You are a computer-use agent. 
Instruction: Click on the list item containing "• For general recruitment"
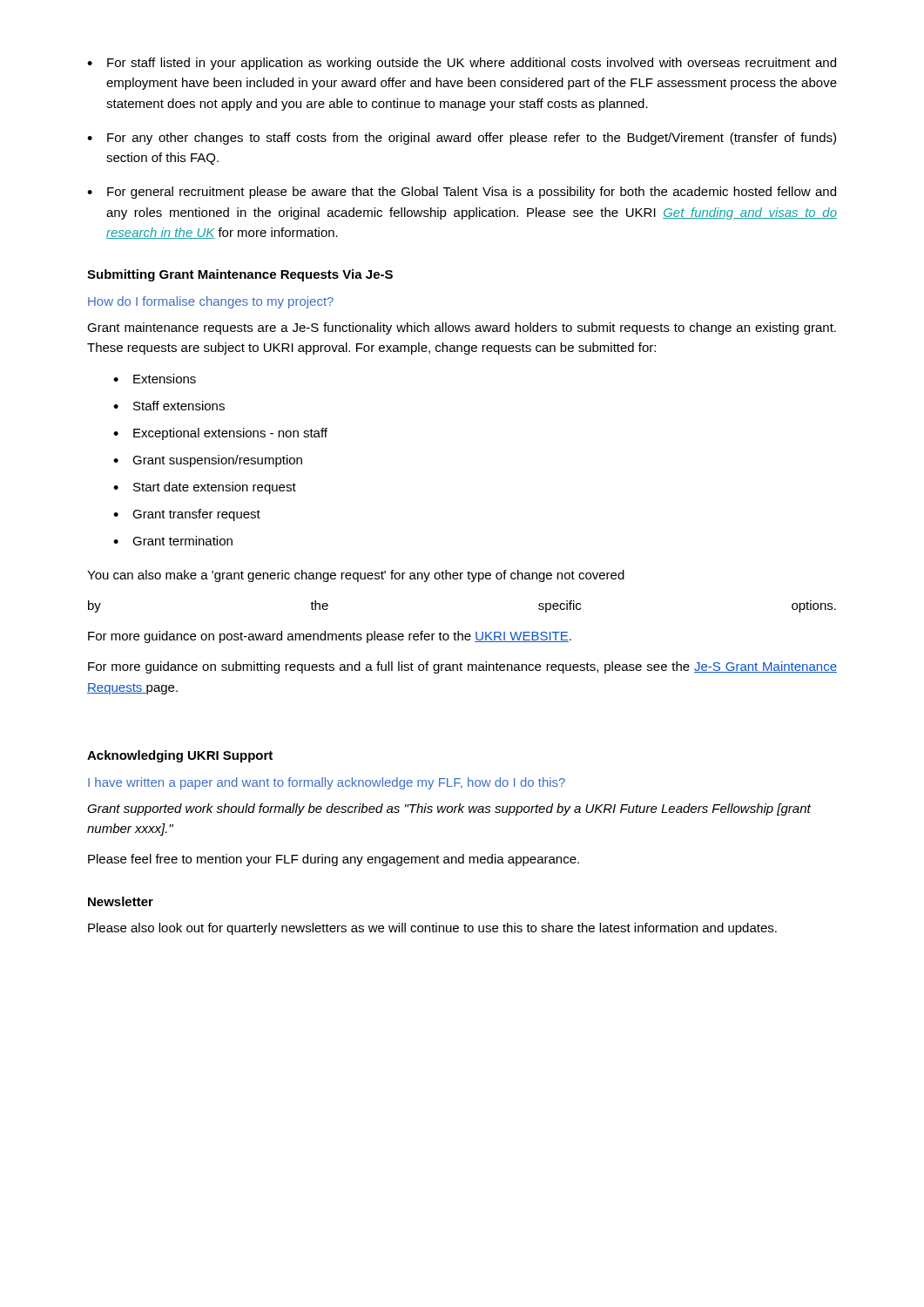click(462, 212)
